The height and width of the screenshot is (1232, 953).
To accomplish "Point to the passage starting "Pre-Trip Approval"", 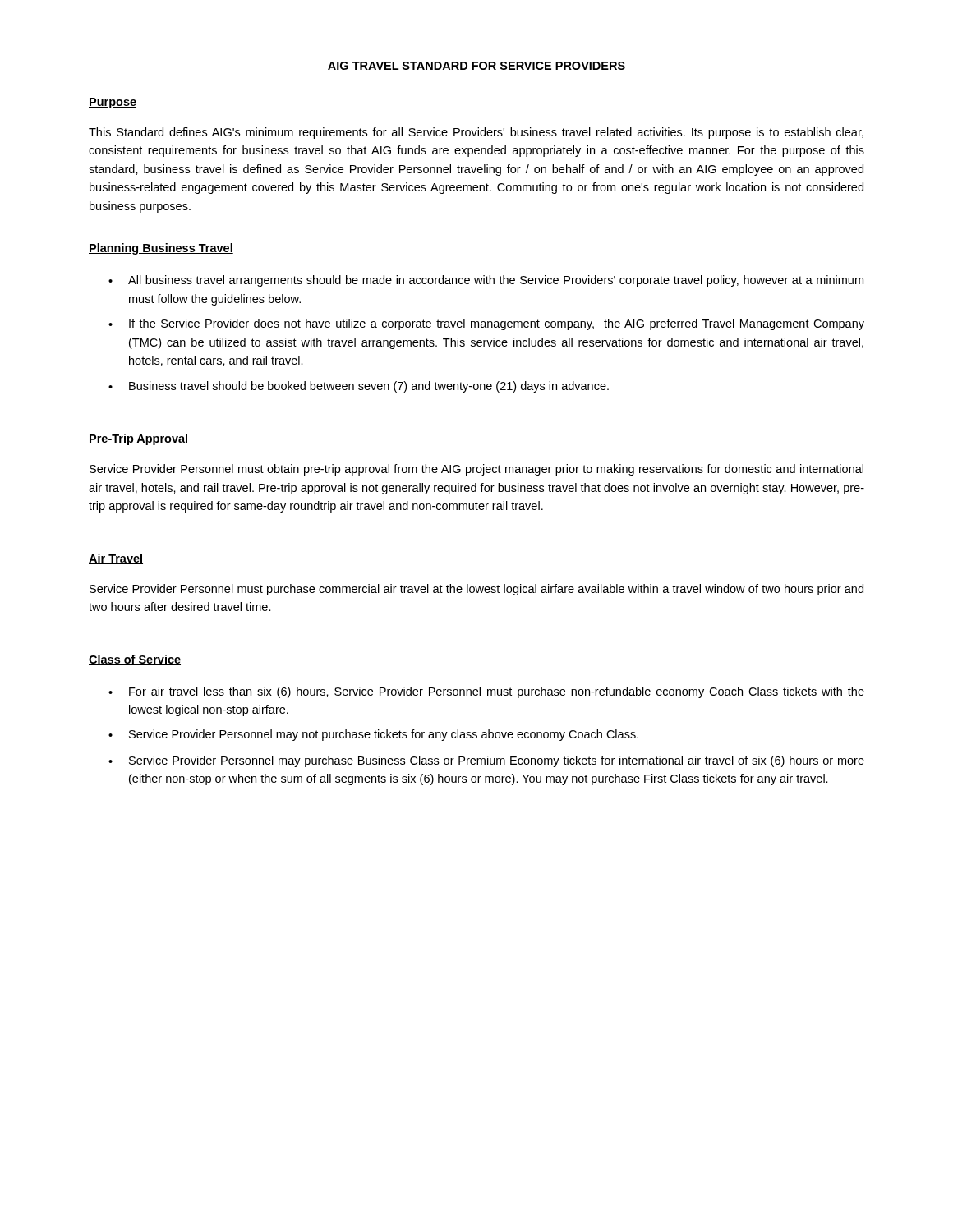I will (x=138, y=439).
